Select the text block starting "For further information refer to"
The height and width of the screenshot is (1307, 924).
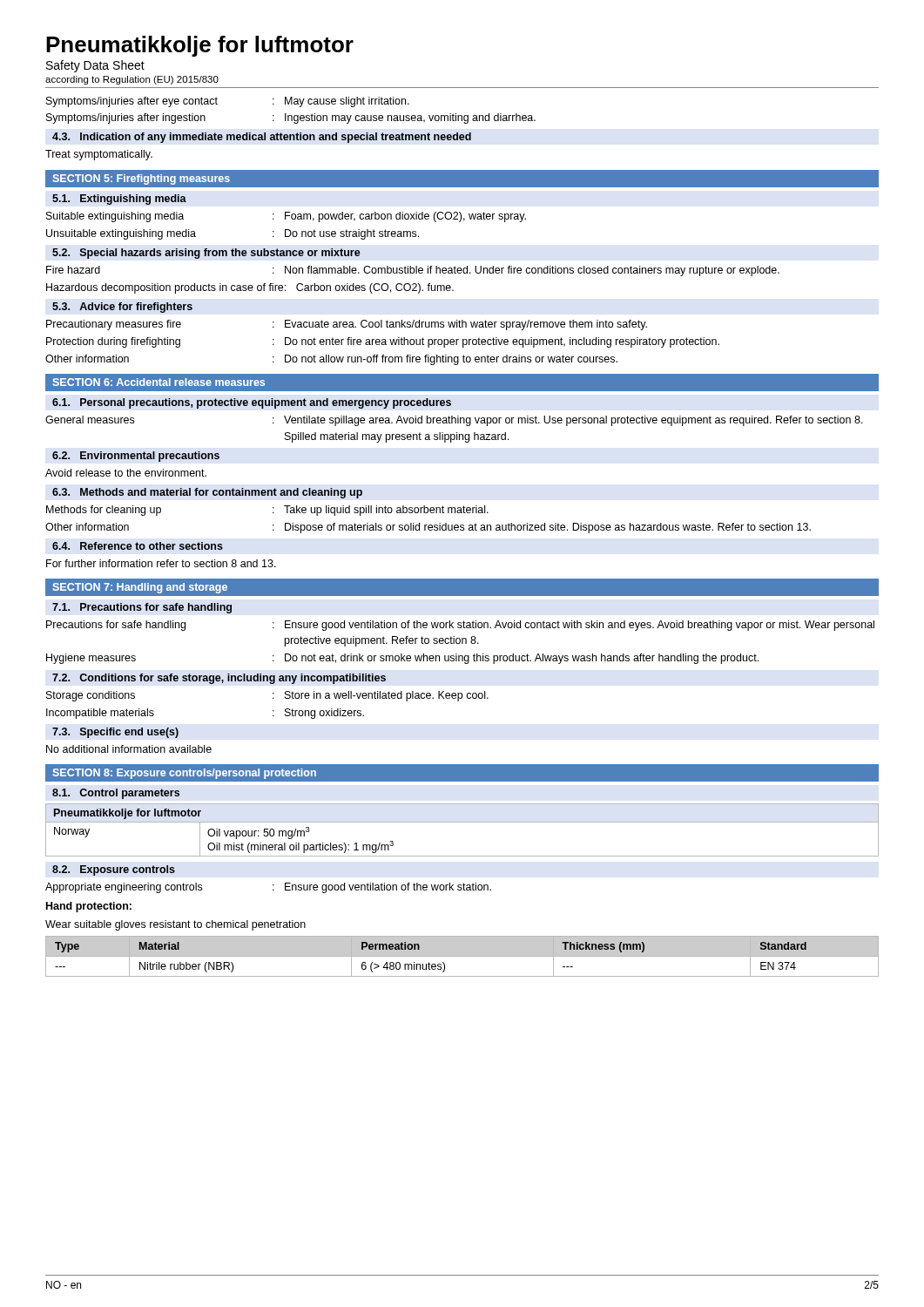click(x=161, y=564)
